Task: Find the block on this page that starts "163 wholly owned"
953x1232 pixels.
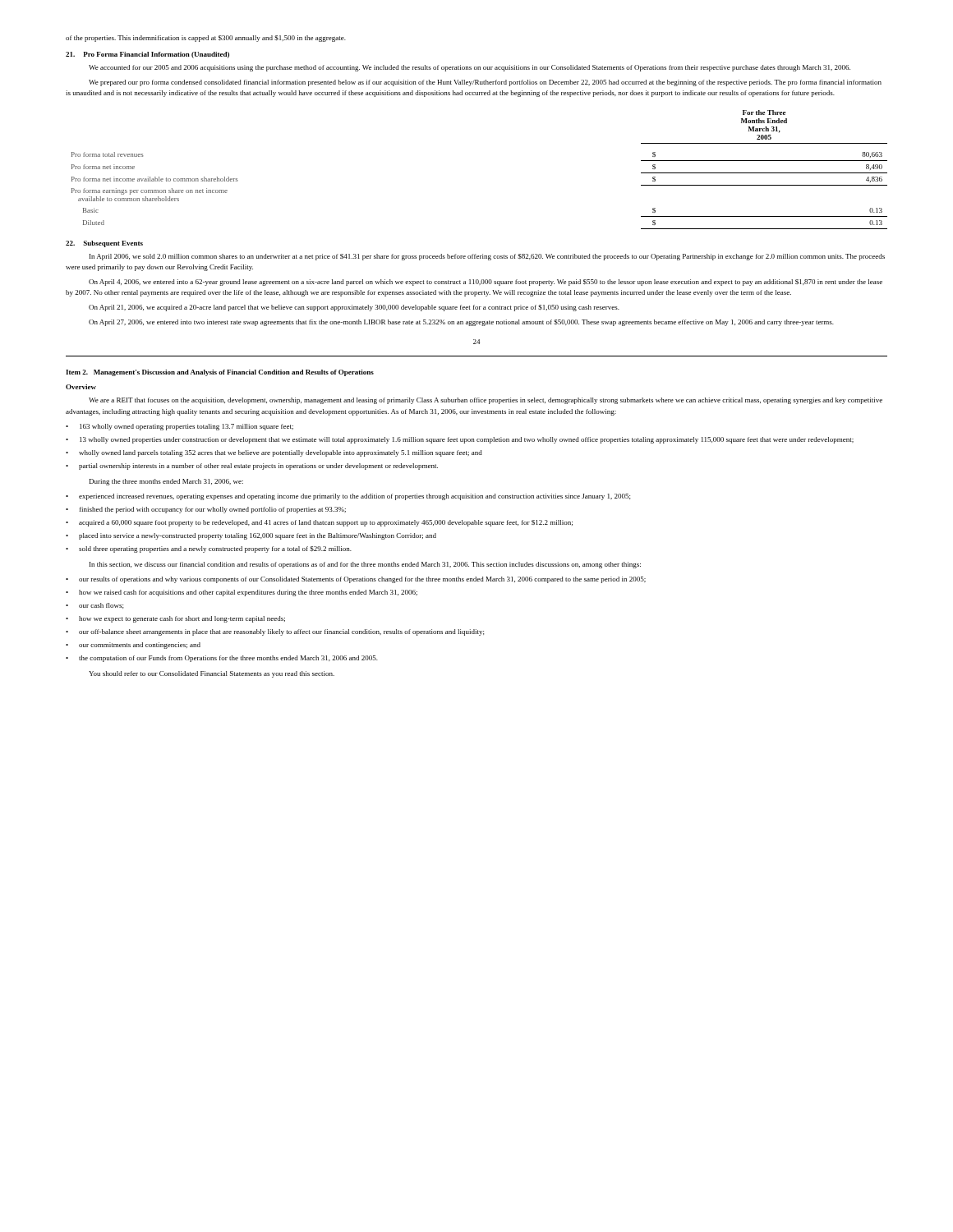Action: [186, 426]
